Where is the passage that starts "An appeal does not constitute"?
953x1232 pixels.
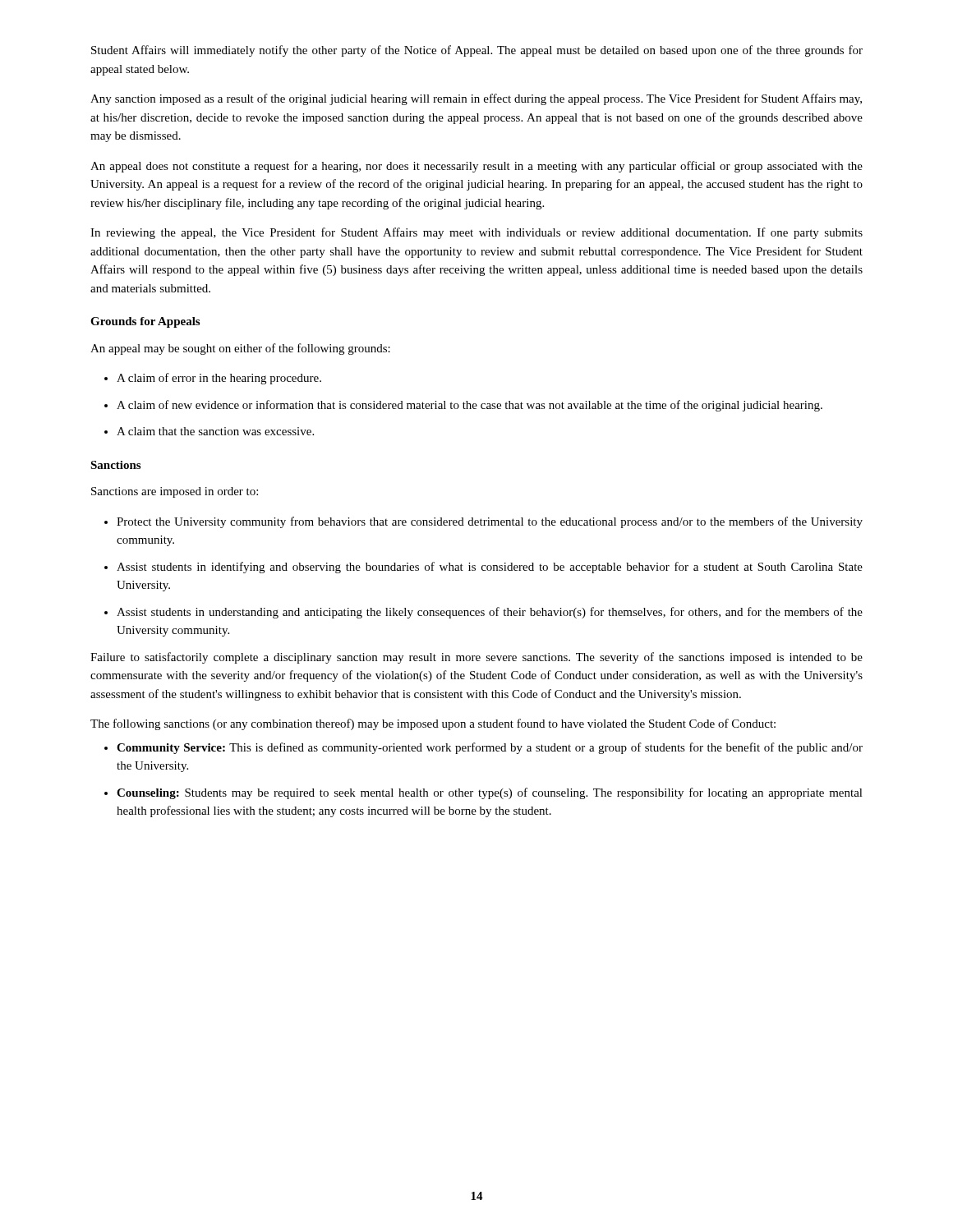[476, 184]
